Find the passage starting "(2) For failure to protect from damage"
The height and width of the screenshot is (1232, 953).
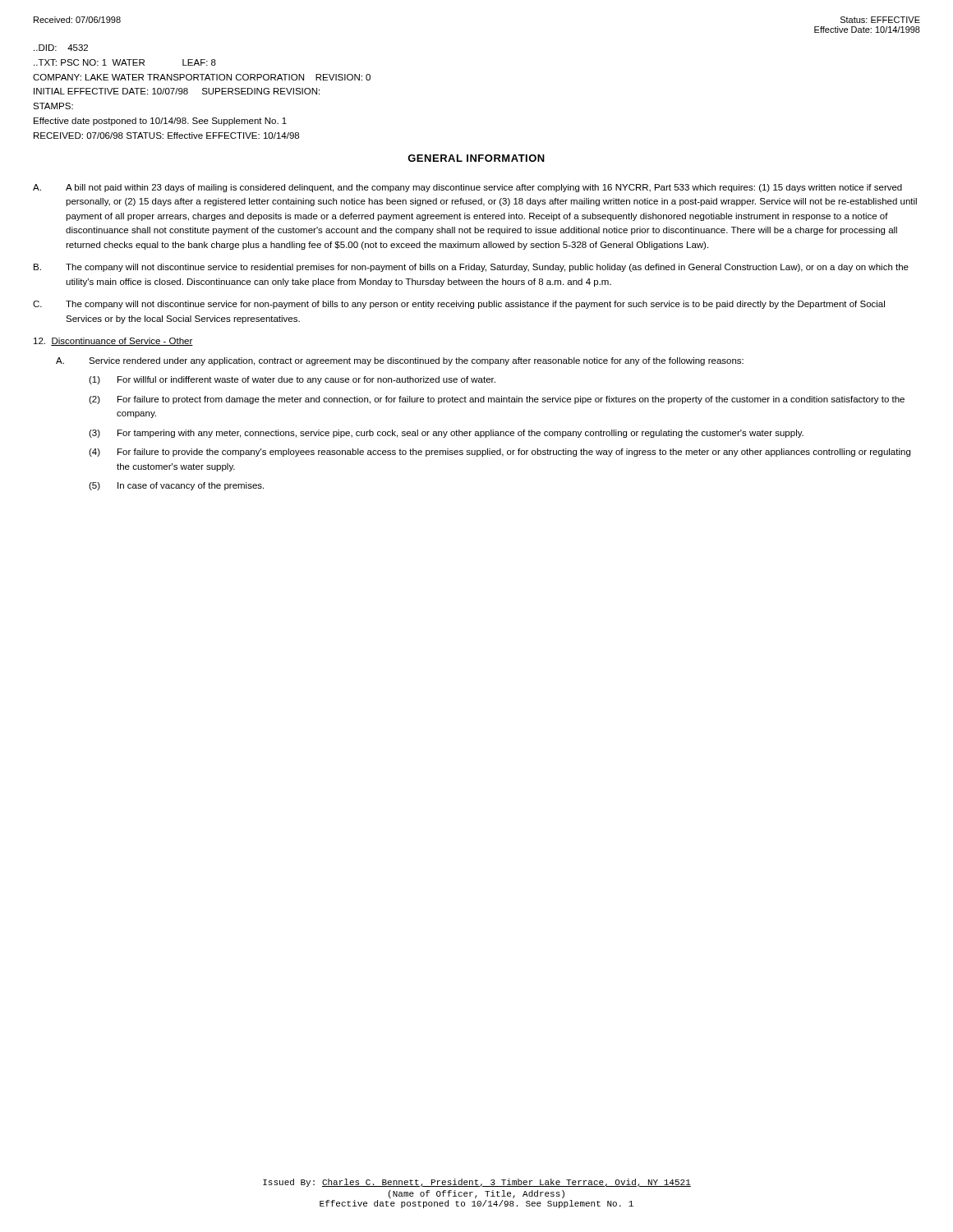pyautogui.click(x=504, y=407)
